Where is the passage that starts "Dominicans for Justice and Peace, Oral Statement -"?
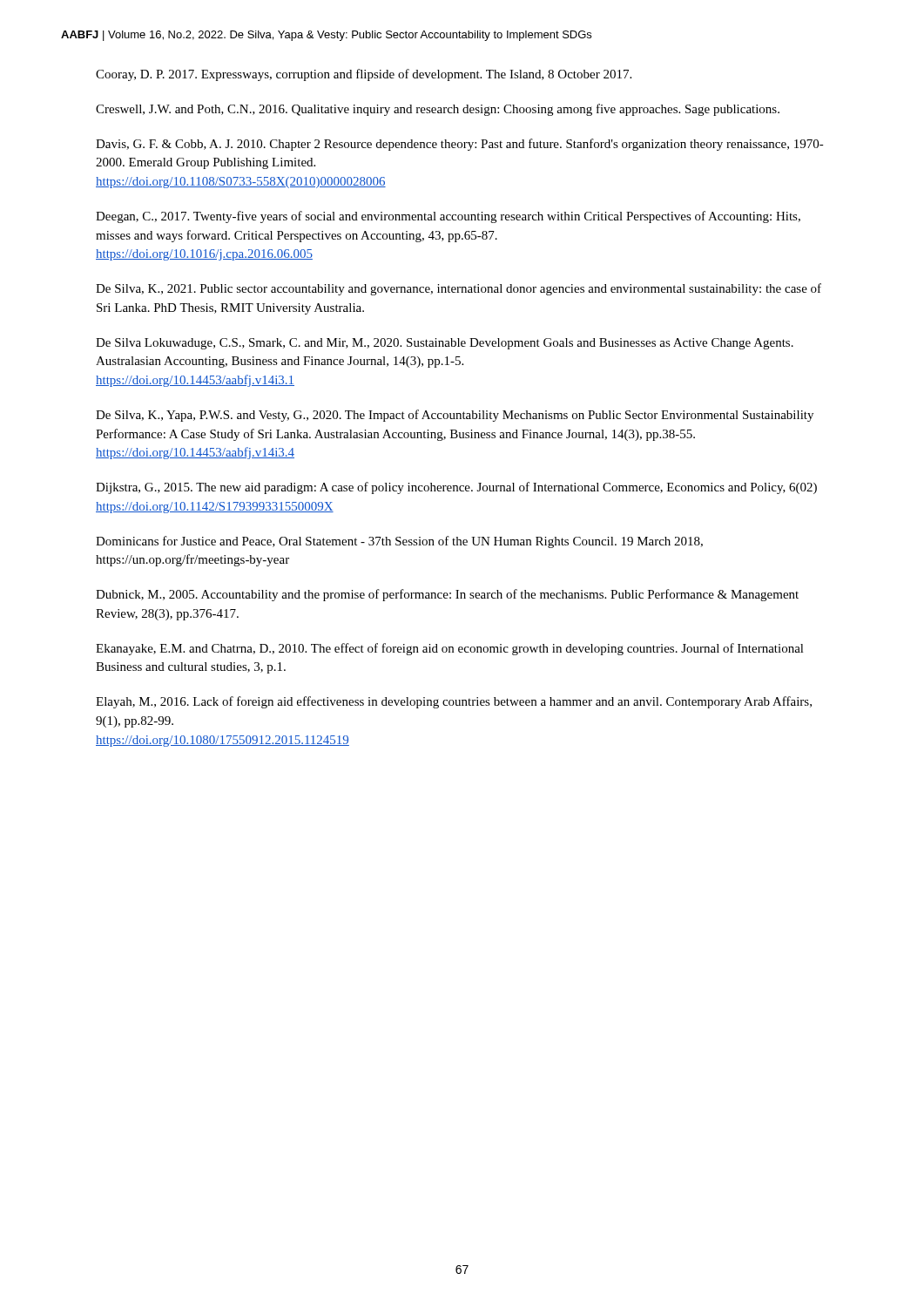 (x=400, y=550)
